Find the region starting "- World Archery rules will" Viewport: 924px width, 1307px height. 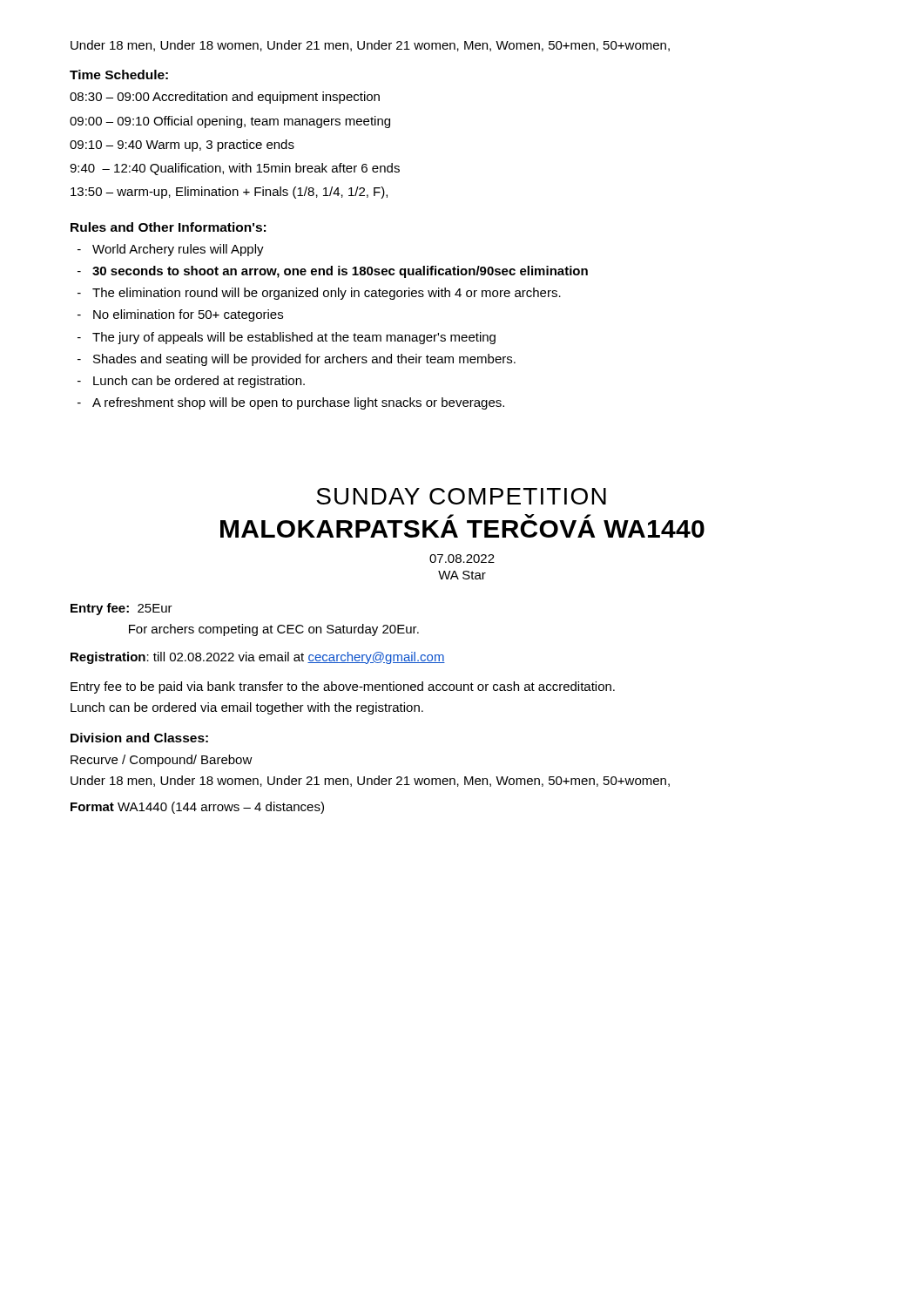[167, 248]
